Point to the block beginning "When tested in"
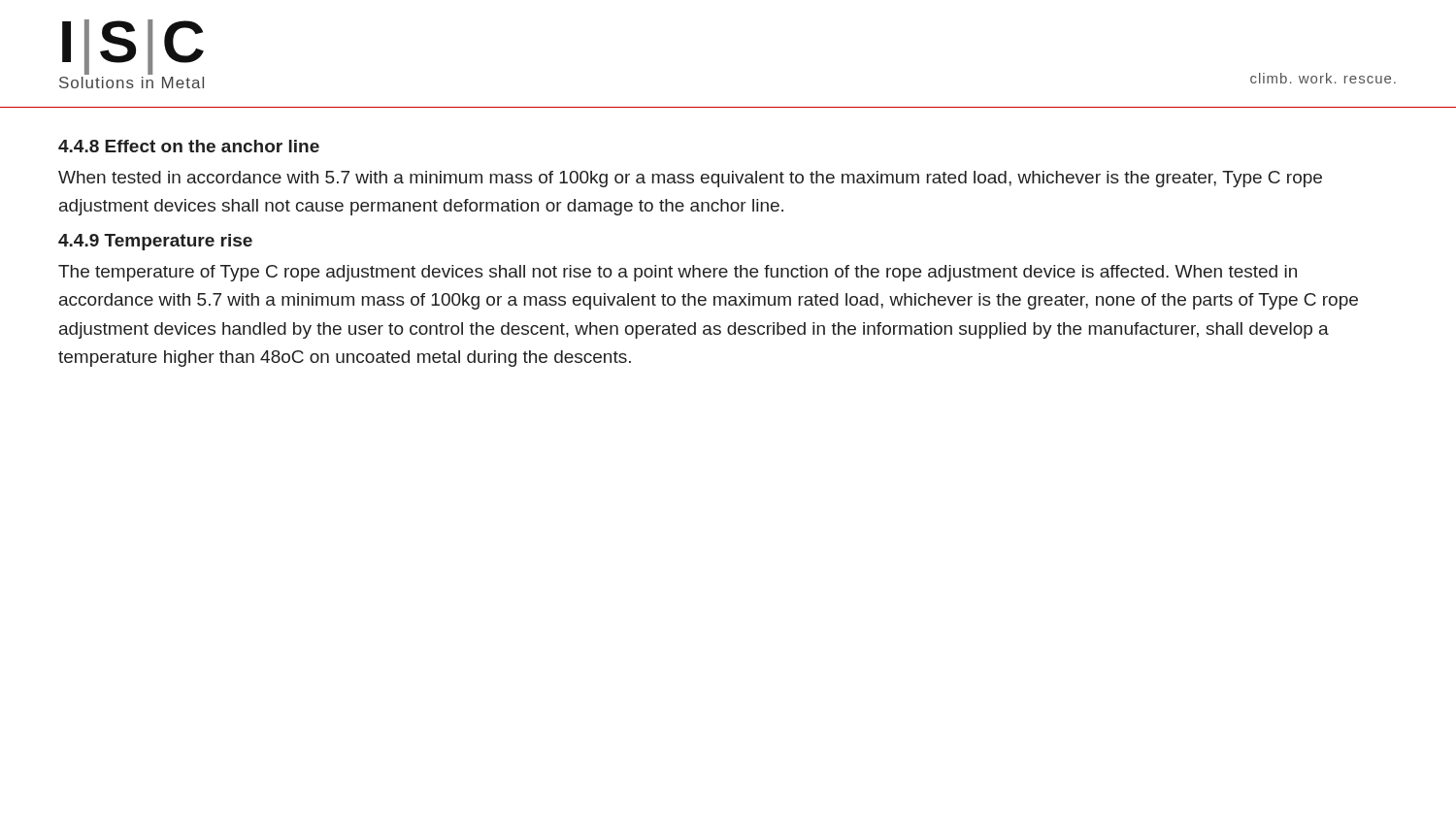Viewport: 1456px width, 819px height. (x=691, y=191)
